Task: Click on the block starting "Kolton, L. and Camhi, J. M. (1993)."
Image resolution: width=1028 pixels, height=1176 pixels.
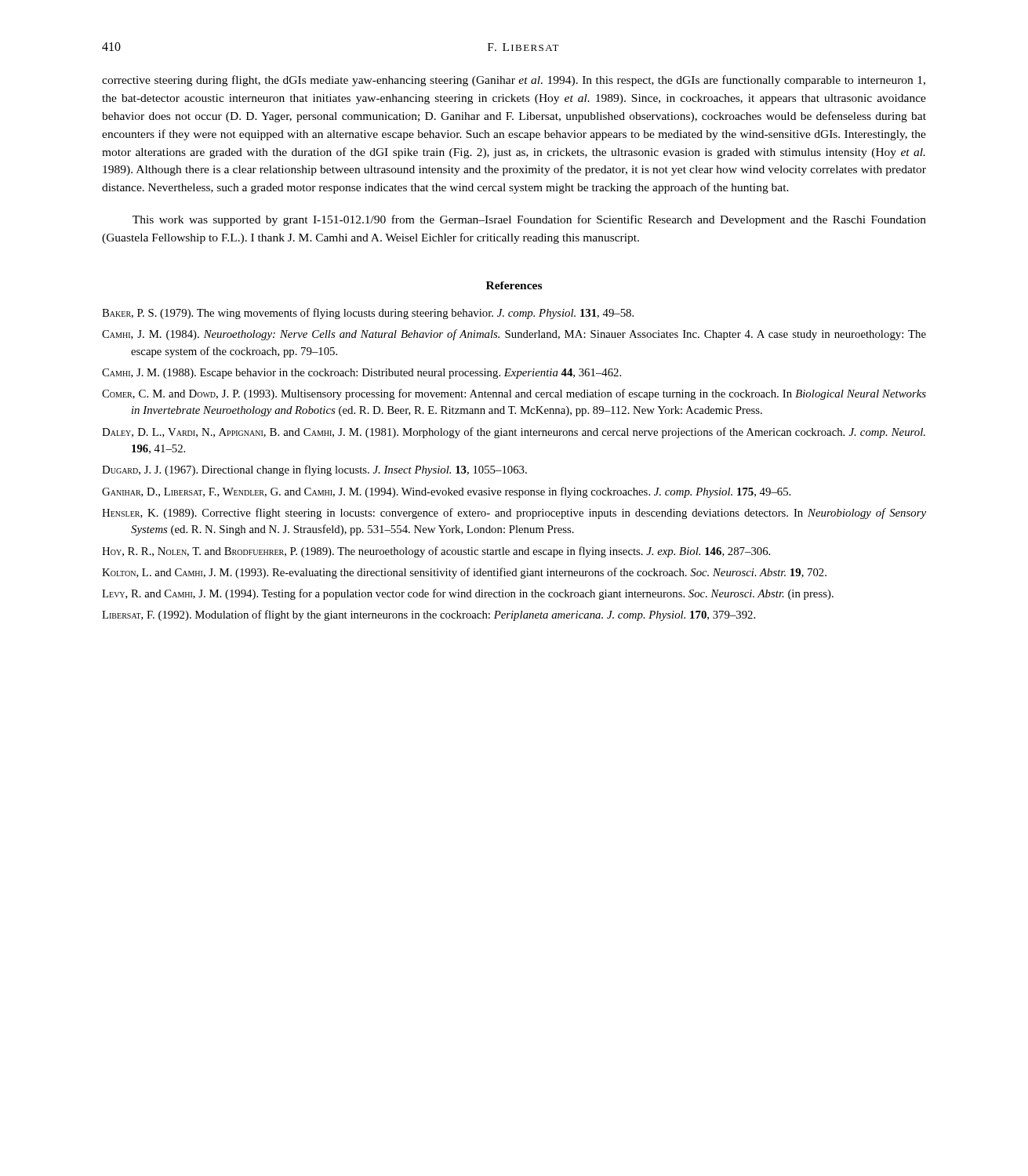Action: pyautogui.click(x=465, y=572)
